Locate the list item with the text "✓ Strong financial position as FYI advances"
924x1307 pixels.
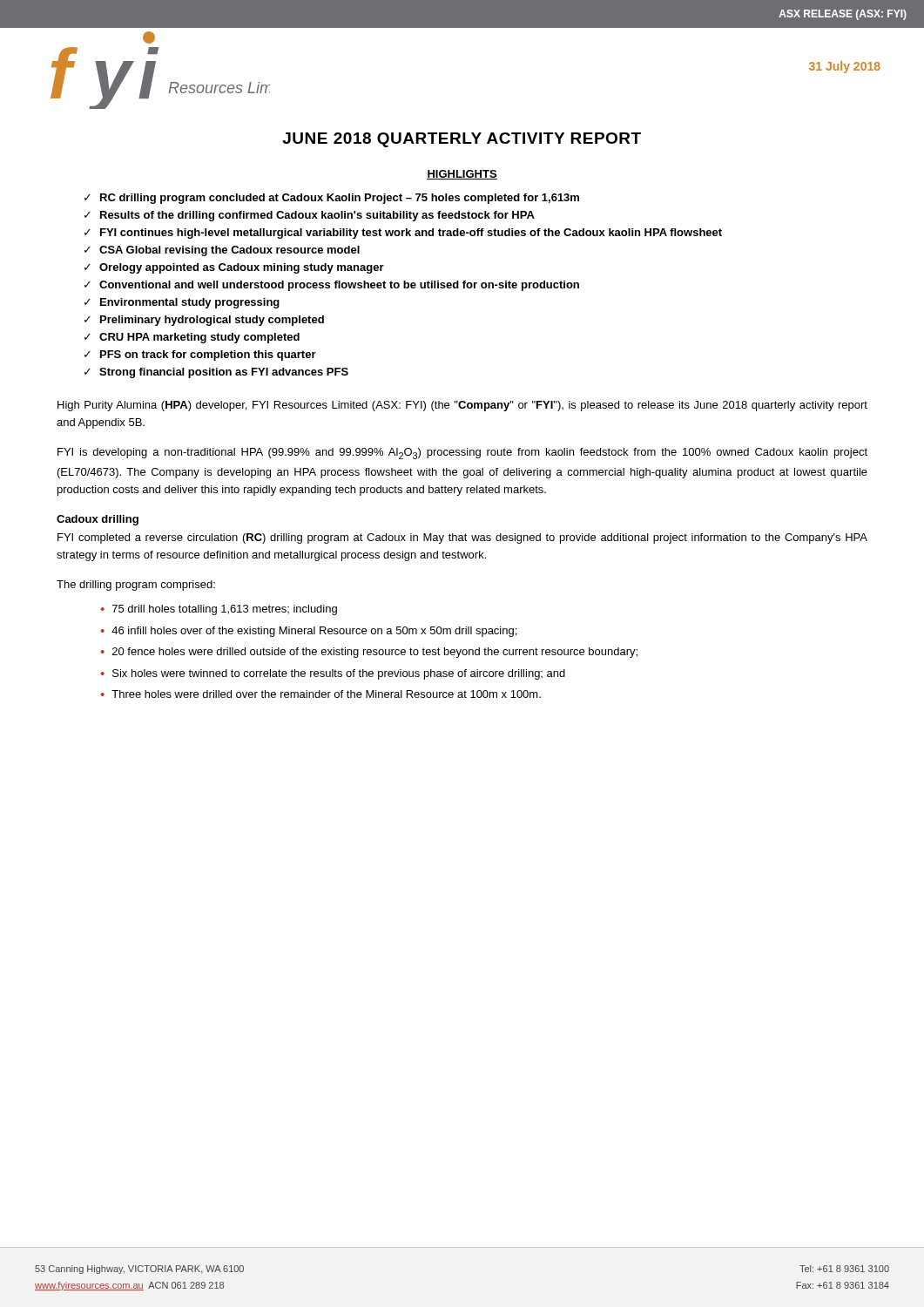coord(216,372)
